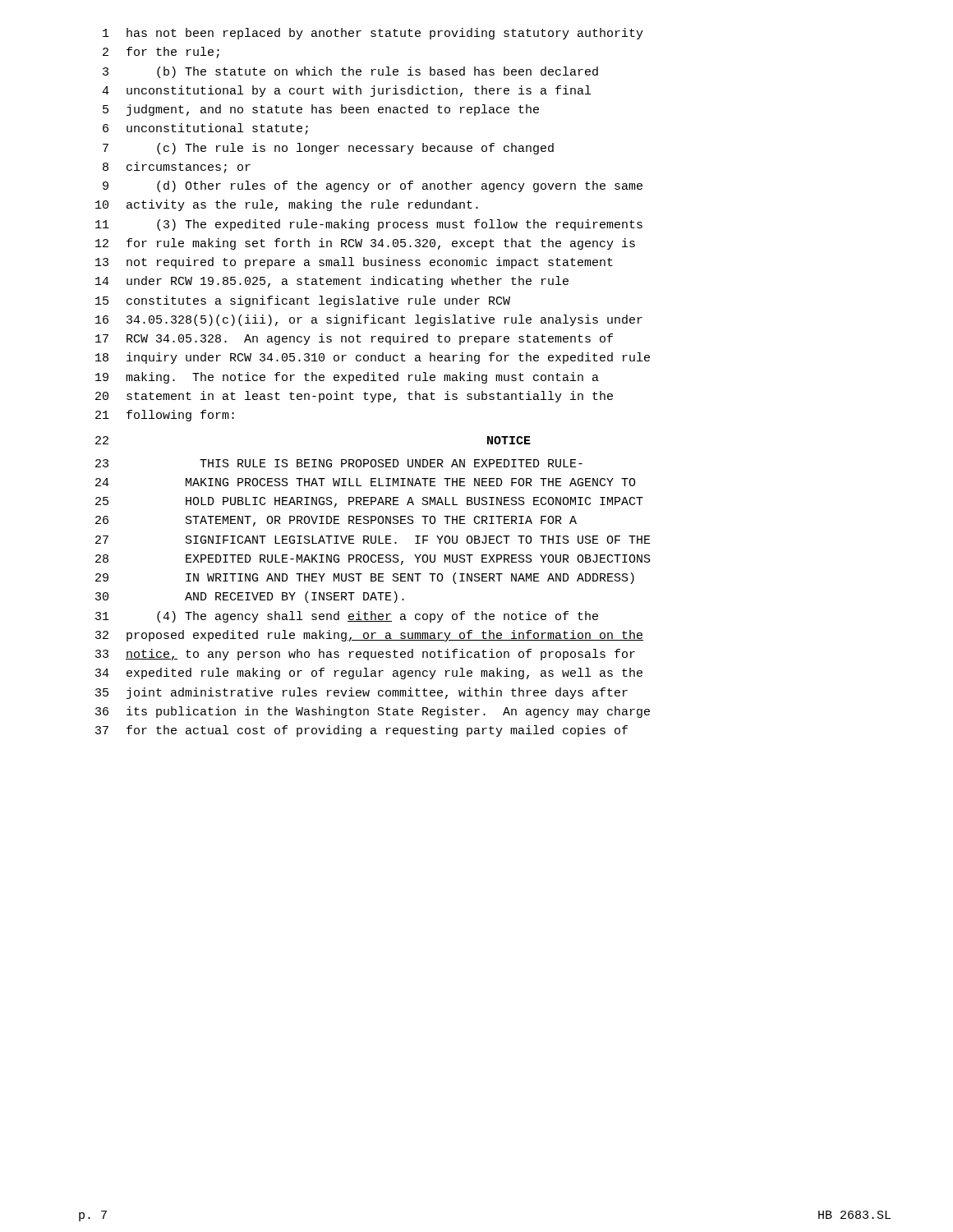This screenshot has height=1232, width=953.
Task: Click on the list item that says "9 (d) Other rules"
Action: pos(485,197)
